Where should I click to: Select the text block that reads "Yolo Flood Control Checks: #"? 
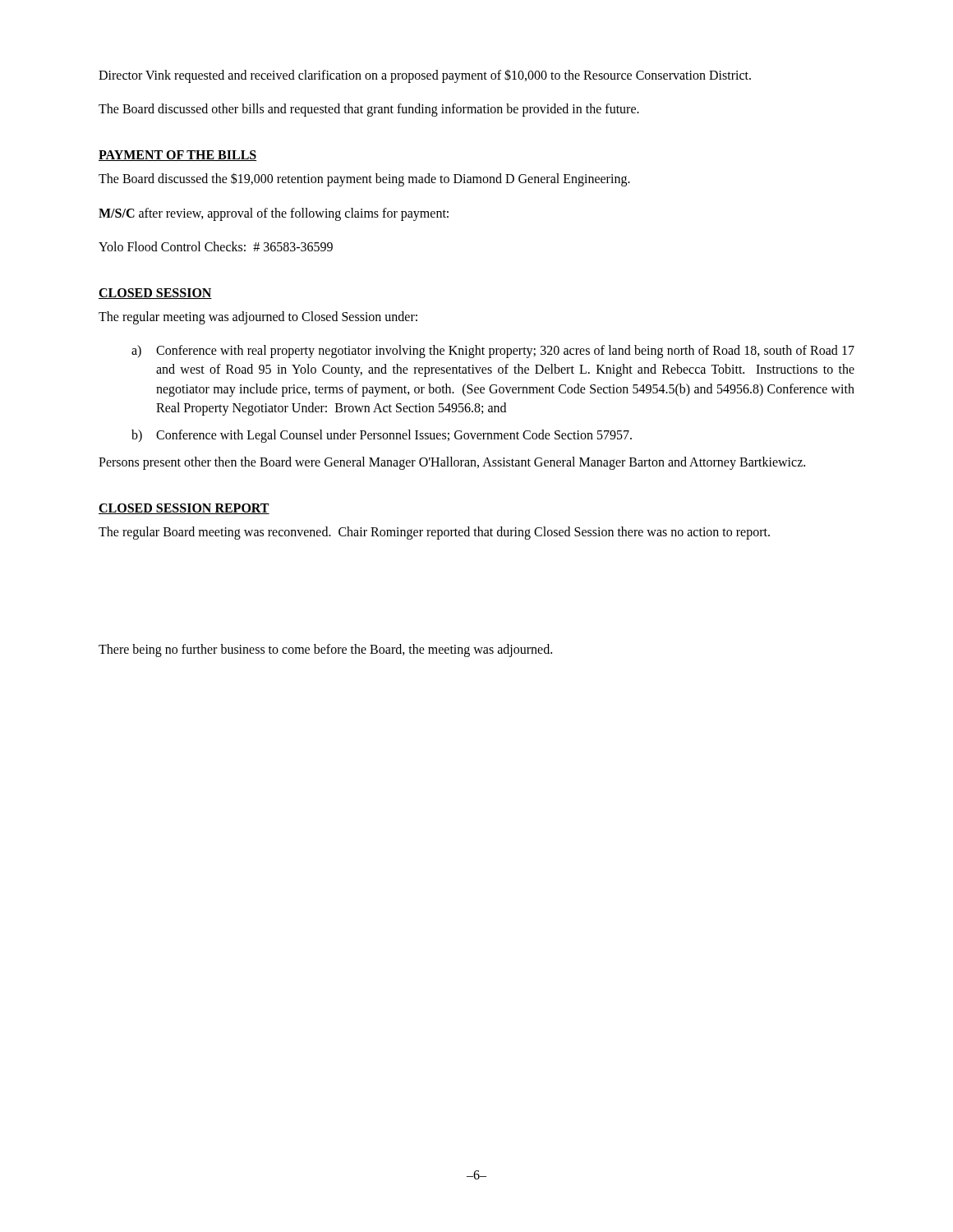pos(216,247)
